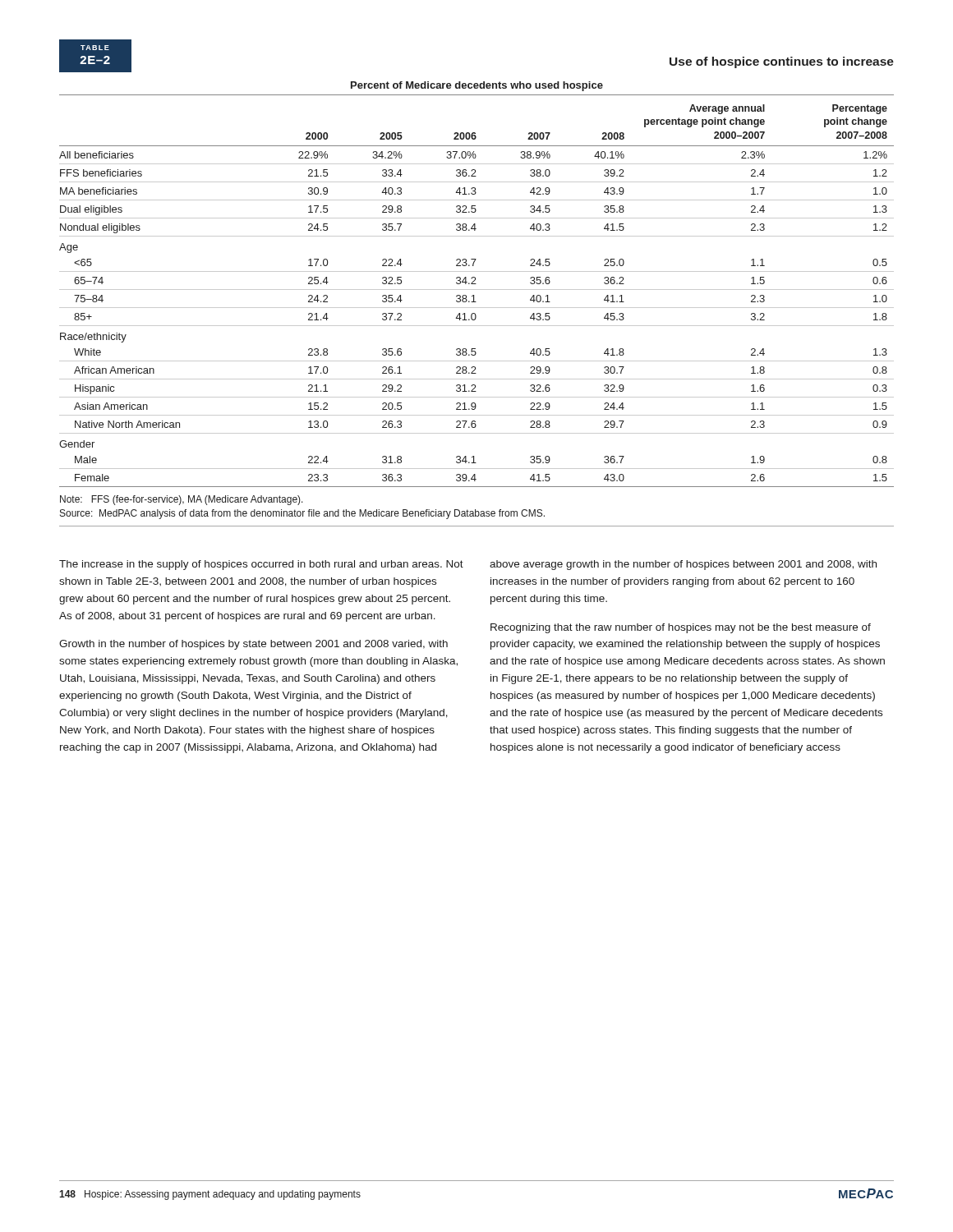The image size is (953, 1232).
Task: Find the block on this page that starts "Source: MedPAC analysis of"
Action: pyautogui.click(x=302, y=513)
